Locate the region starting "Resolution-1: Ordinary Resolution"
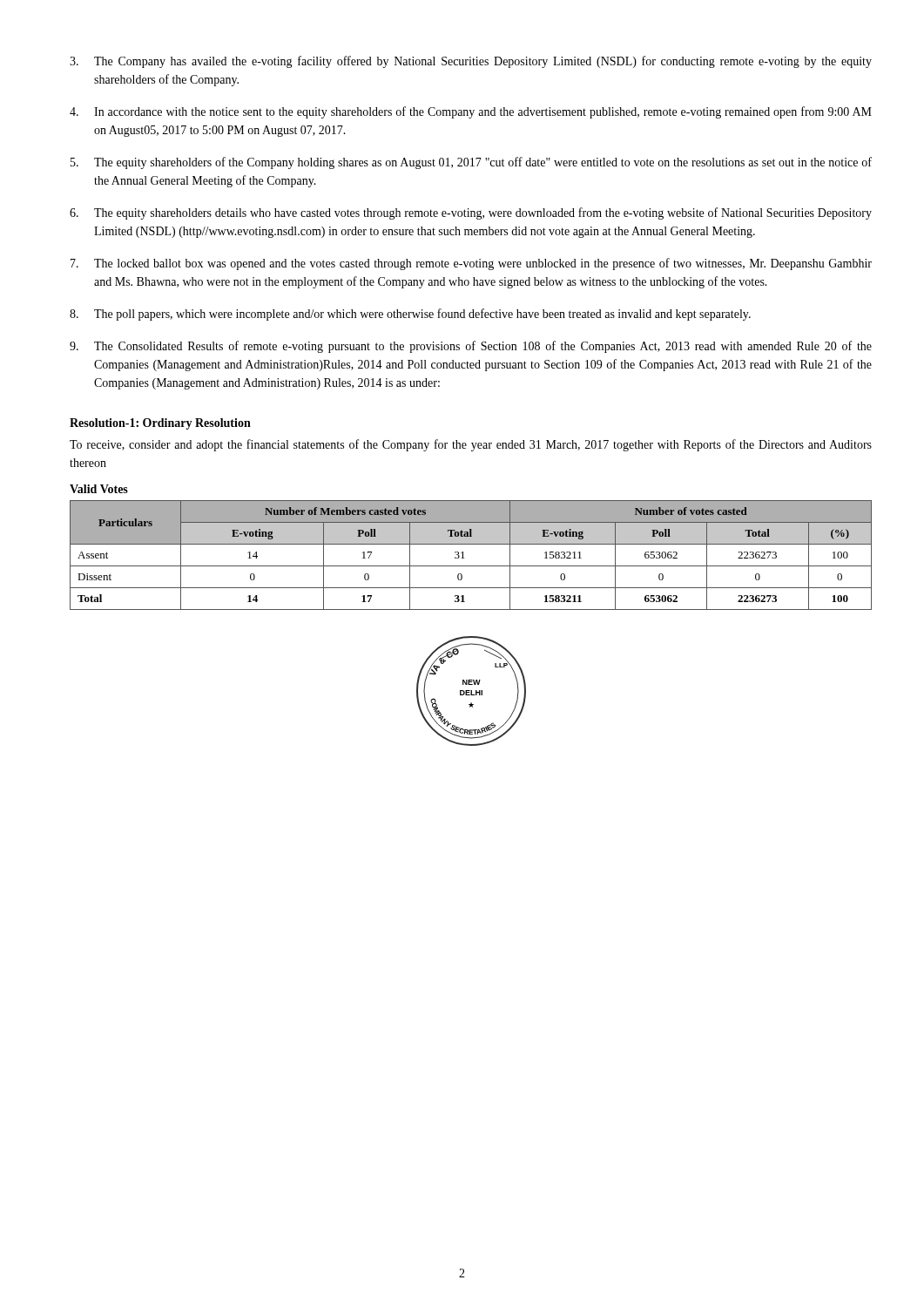 coord(160,423)
